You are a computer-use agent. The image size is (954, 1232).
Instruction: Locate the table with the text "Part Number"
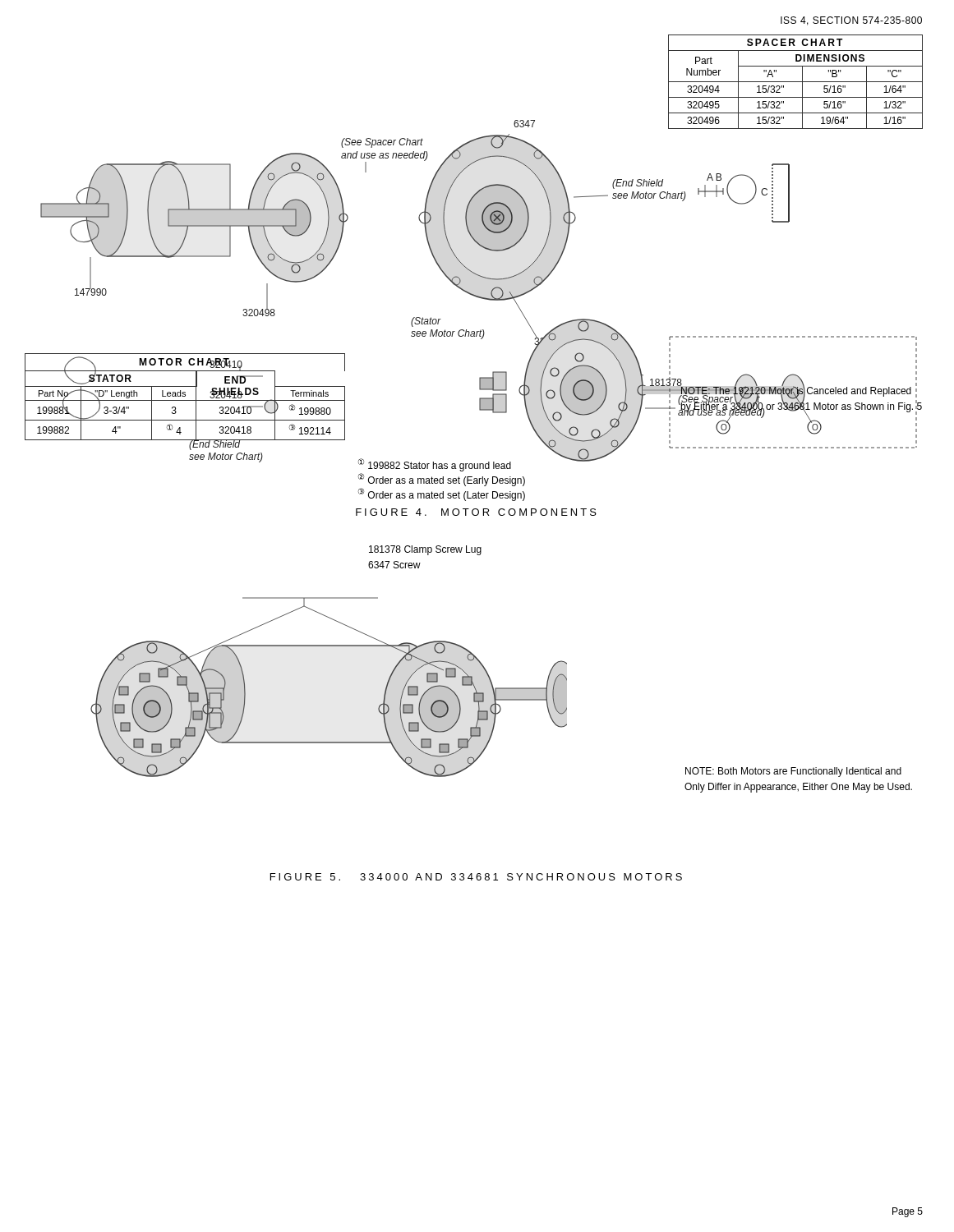[x=795, y=82]
